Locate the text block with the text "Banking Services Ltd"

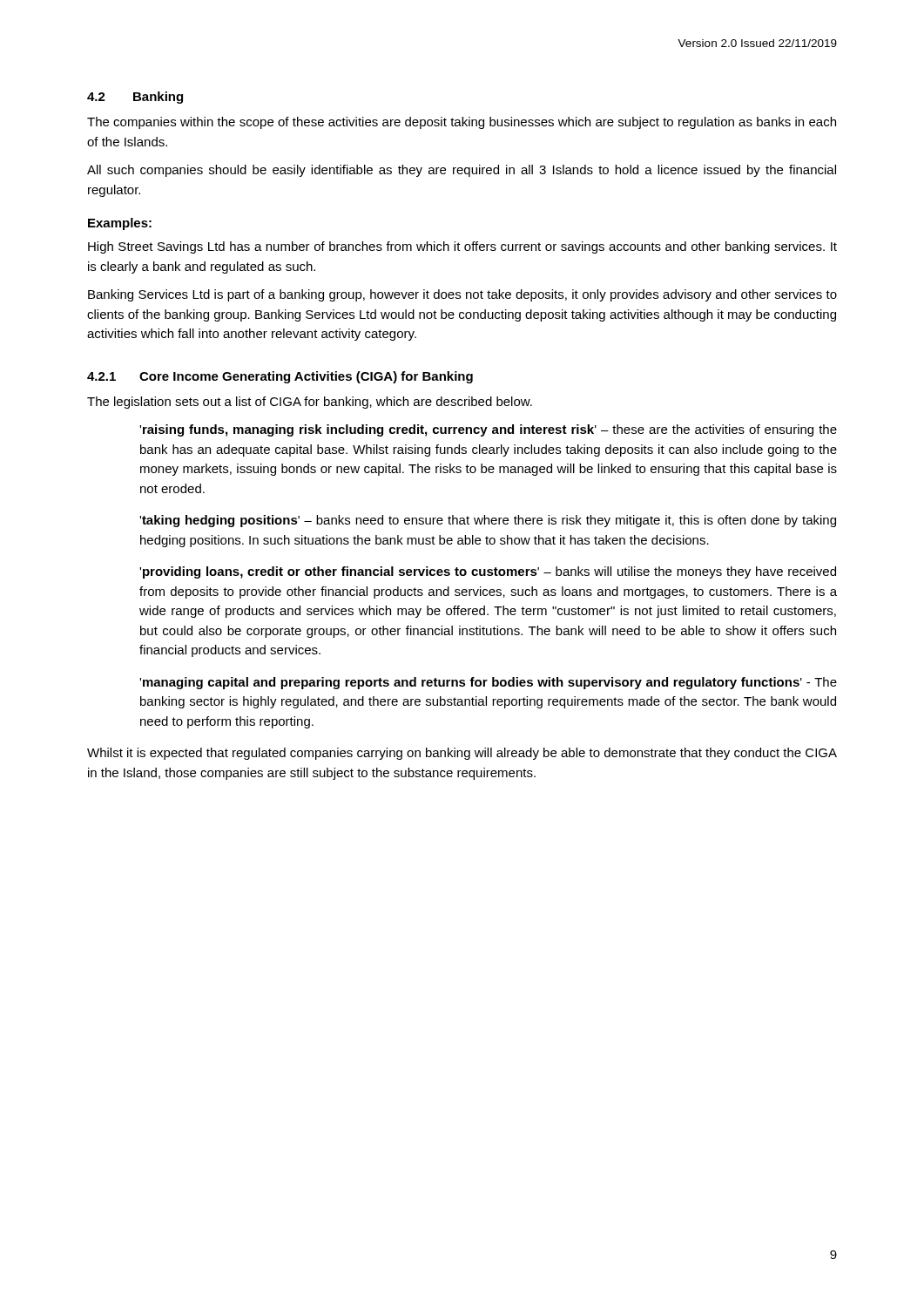pyautogui.click(x=462, y=314)
